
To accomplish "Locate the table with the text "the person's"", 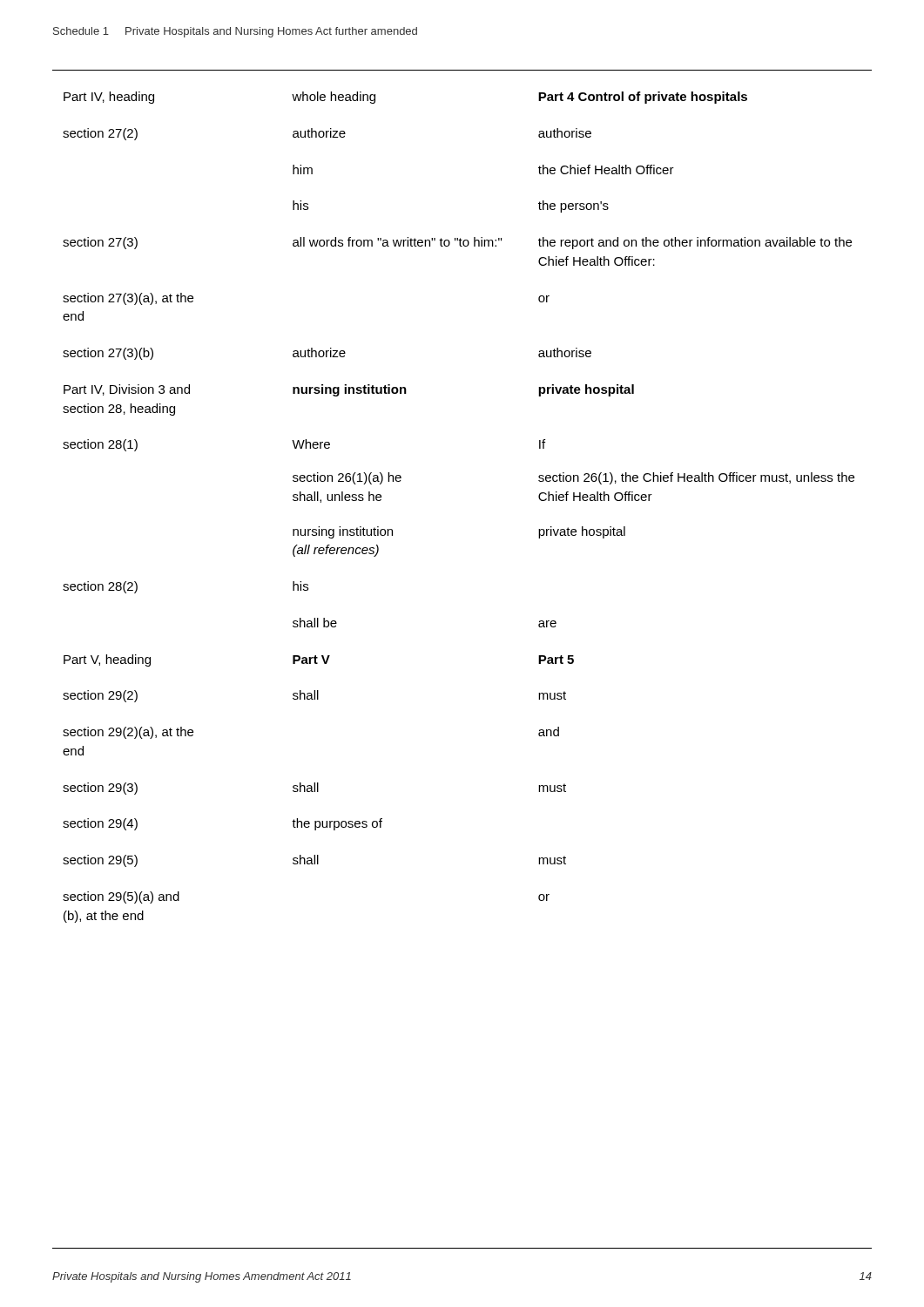I will [462, 506].
